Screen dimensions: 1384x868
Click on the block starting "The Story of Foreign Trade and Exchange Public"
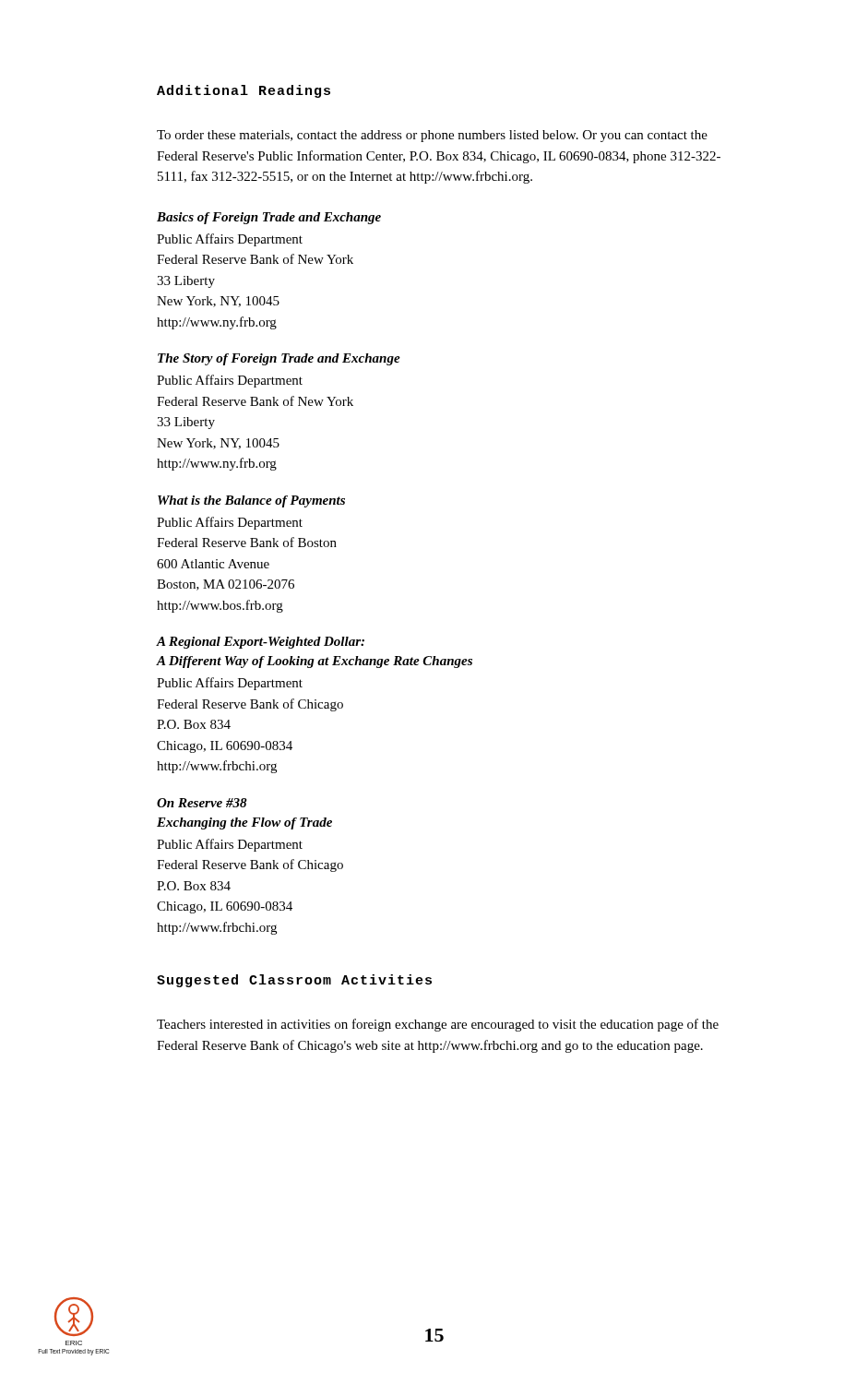tap(279, 359)
